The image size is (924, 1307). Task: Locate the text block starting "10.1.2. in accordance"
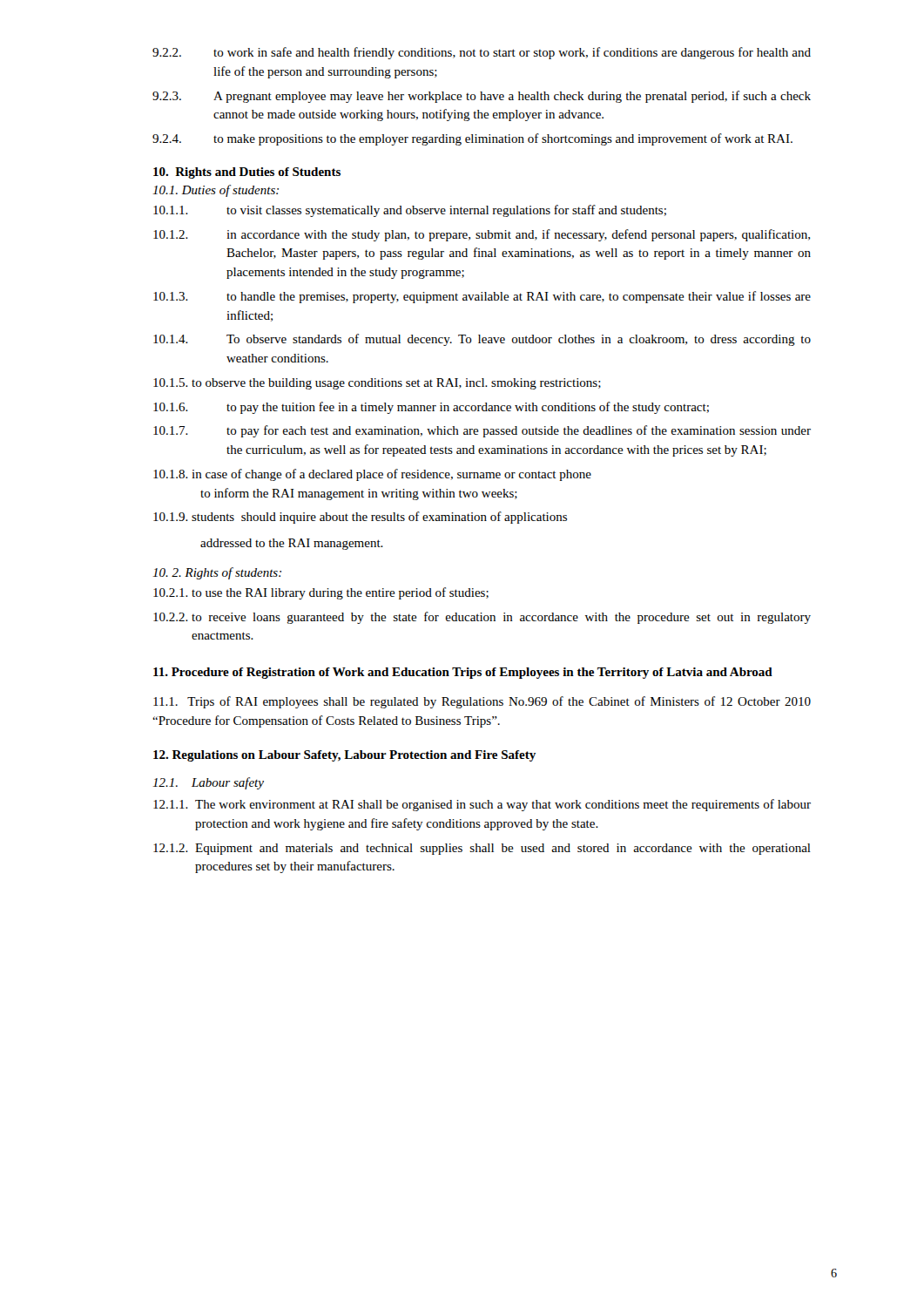click(482, 254)
